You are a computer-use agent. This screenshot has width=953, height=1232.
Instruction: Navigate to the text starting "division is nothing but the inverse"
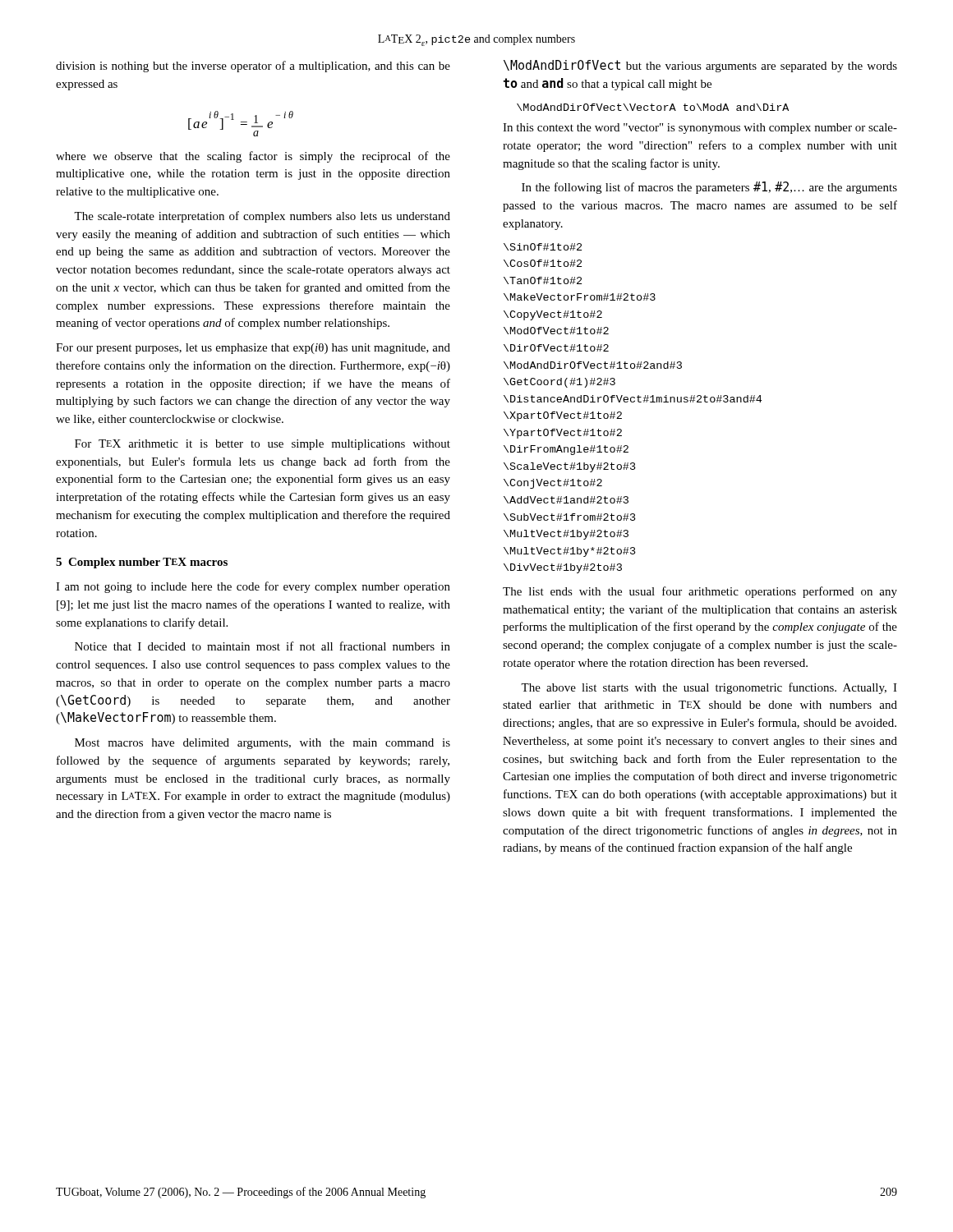[x=253, y=75]
